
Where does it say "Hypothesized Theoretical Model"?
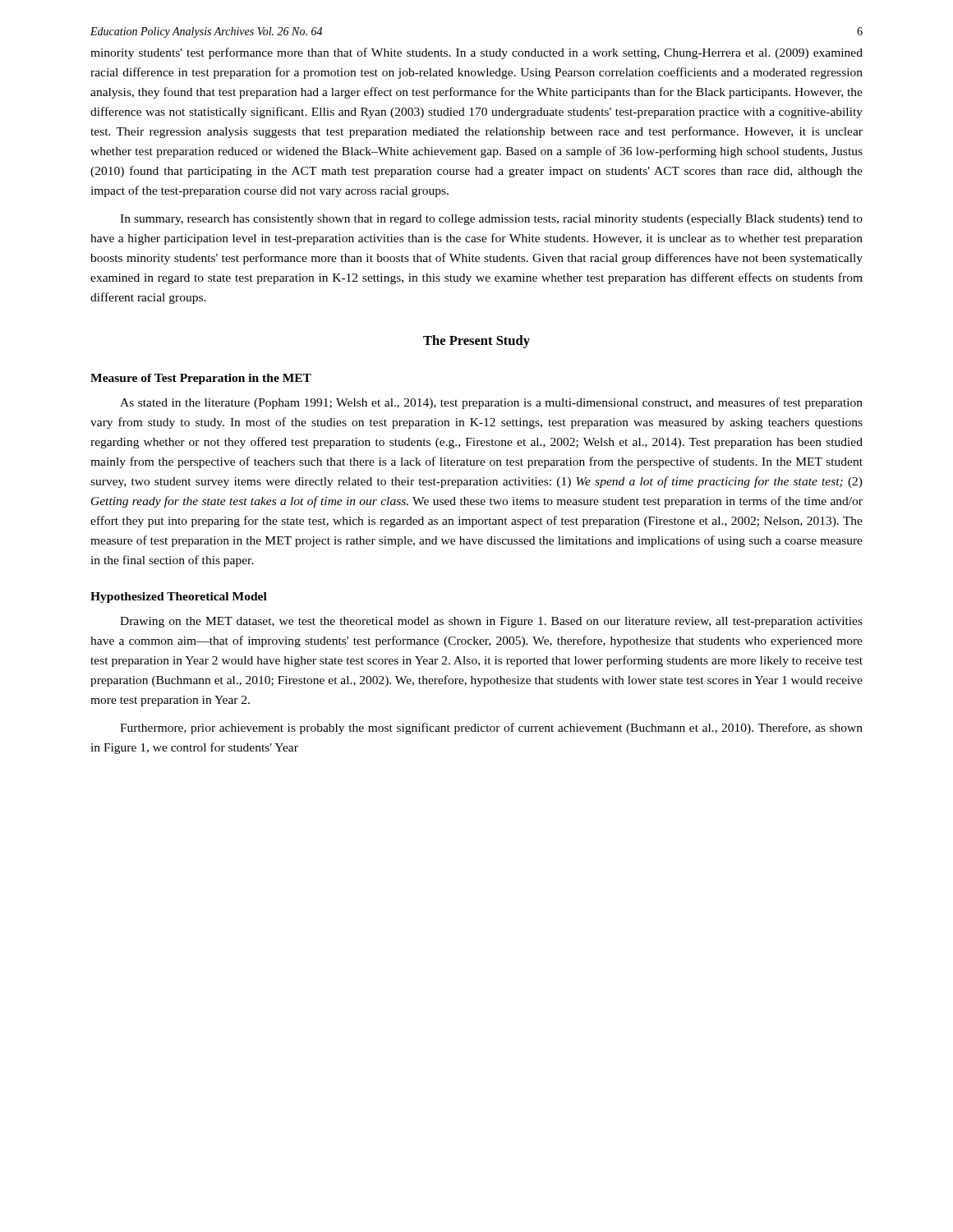(x=179, y=596)
